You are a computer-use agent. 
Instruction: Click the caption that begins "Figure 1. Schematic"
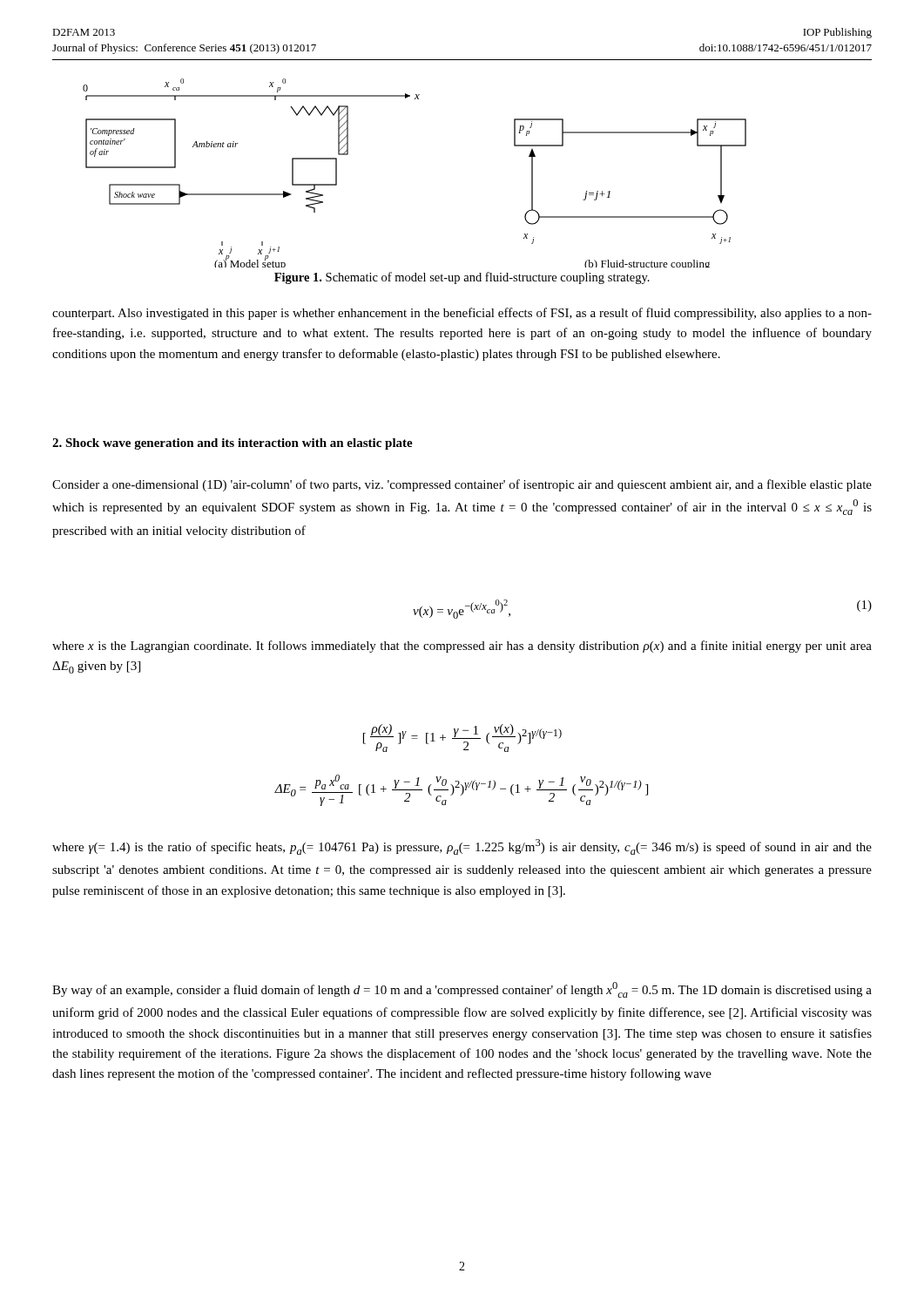[x=462, y=277]
